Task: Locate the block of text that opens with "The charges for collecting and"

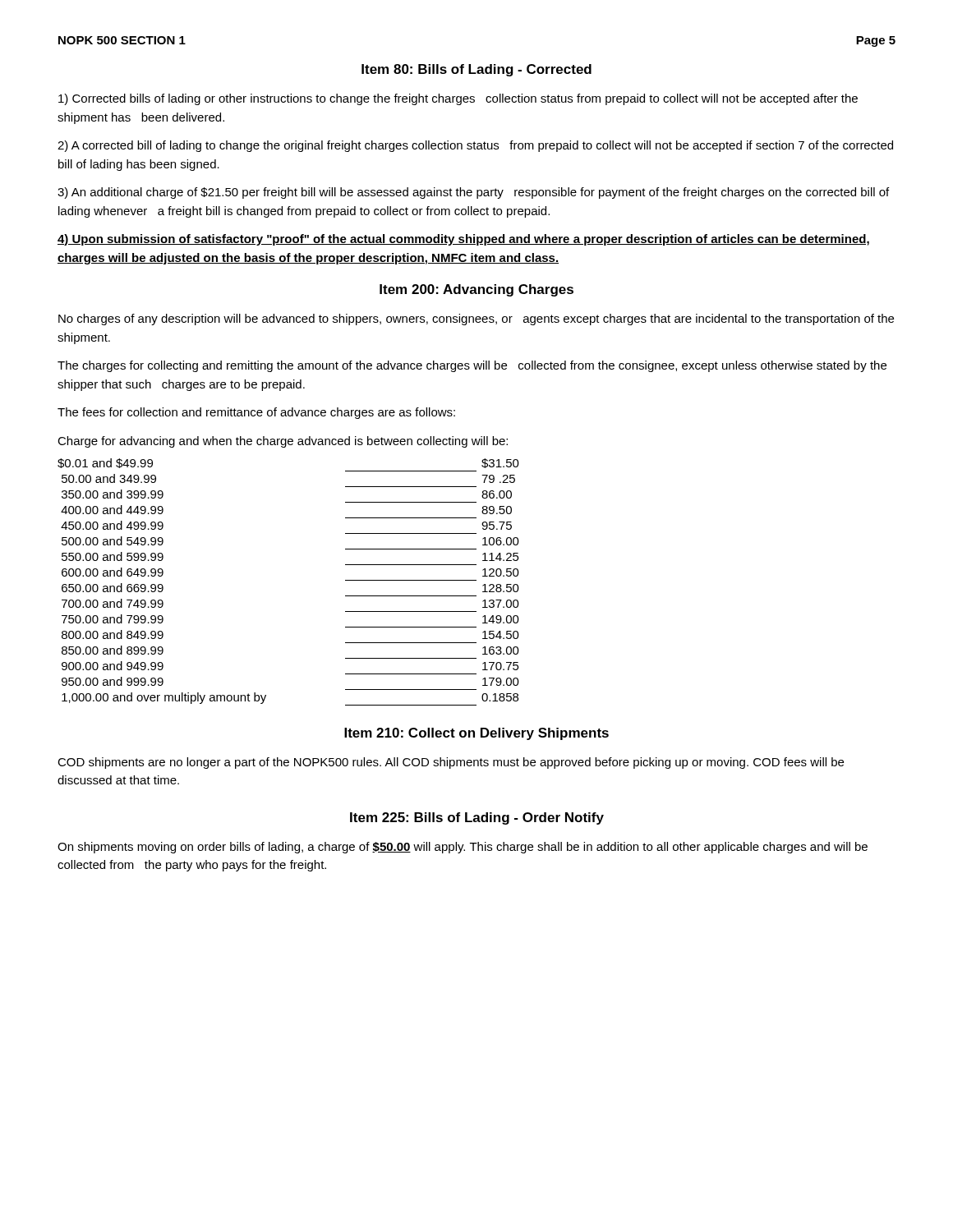Action: point(472,374)
